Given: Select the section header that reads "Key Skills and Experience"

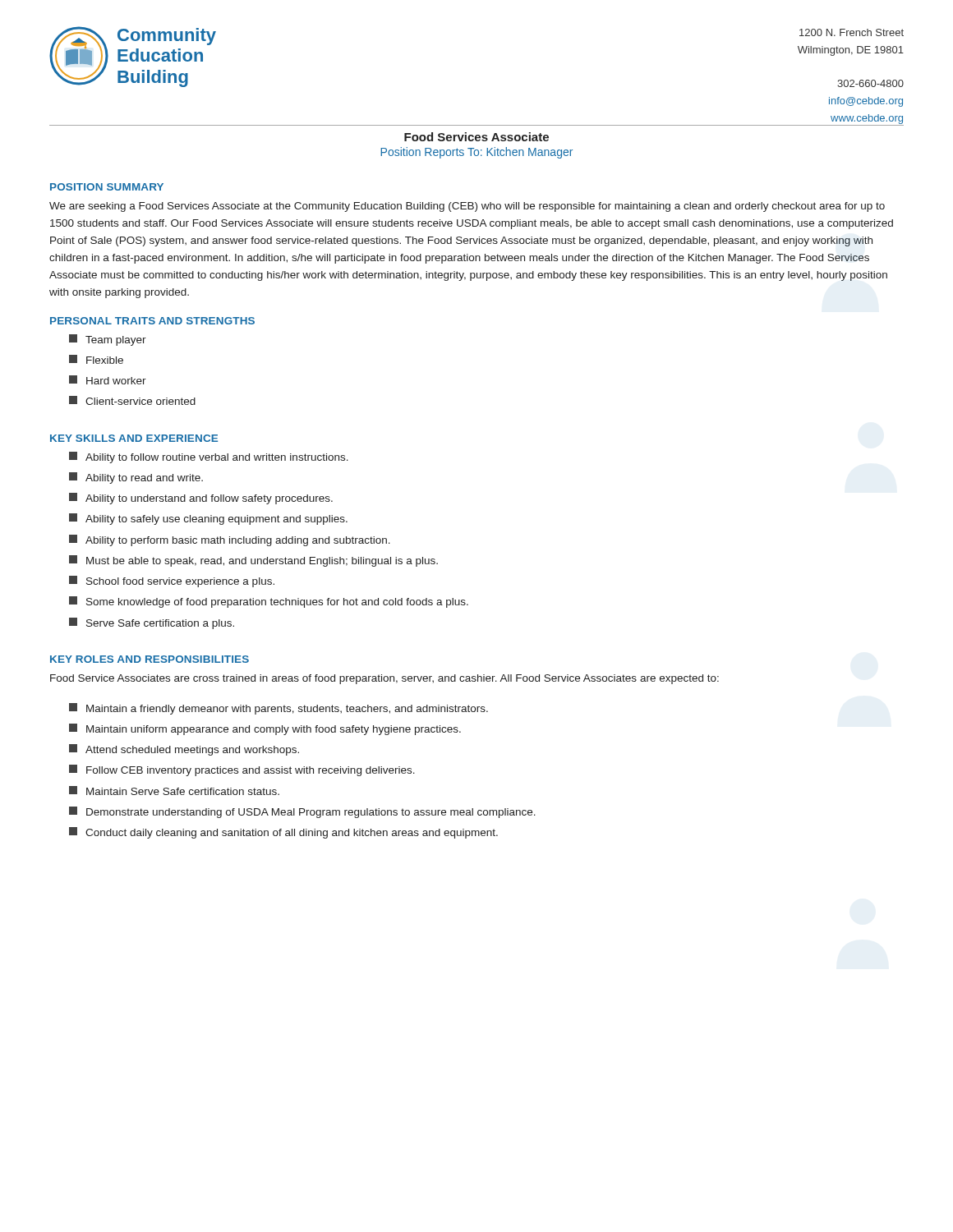Looking at the screenshot, I should pyautogui.click(x=134, y=438).
